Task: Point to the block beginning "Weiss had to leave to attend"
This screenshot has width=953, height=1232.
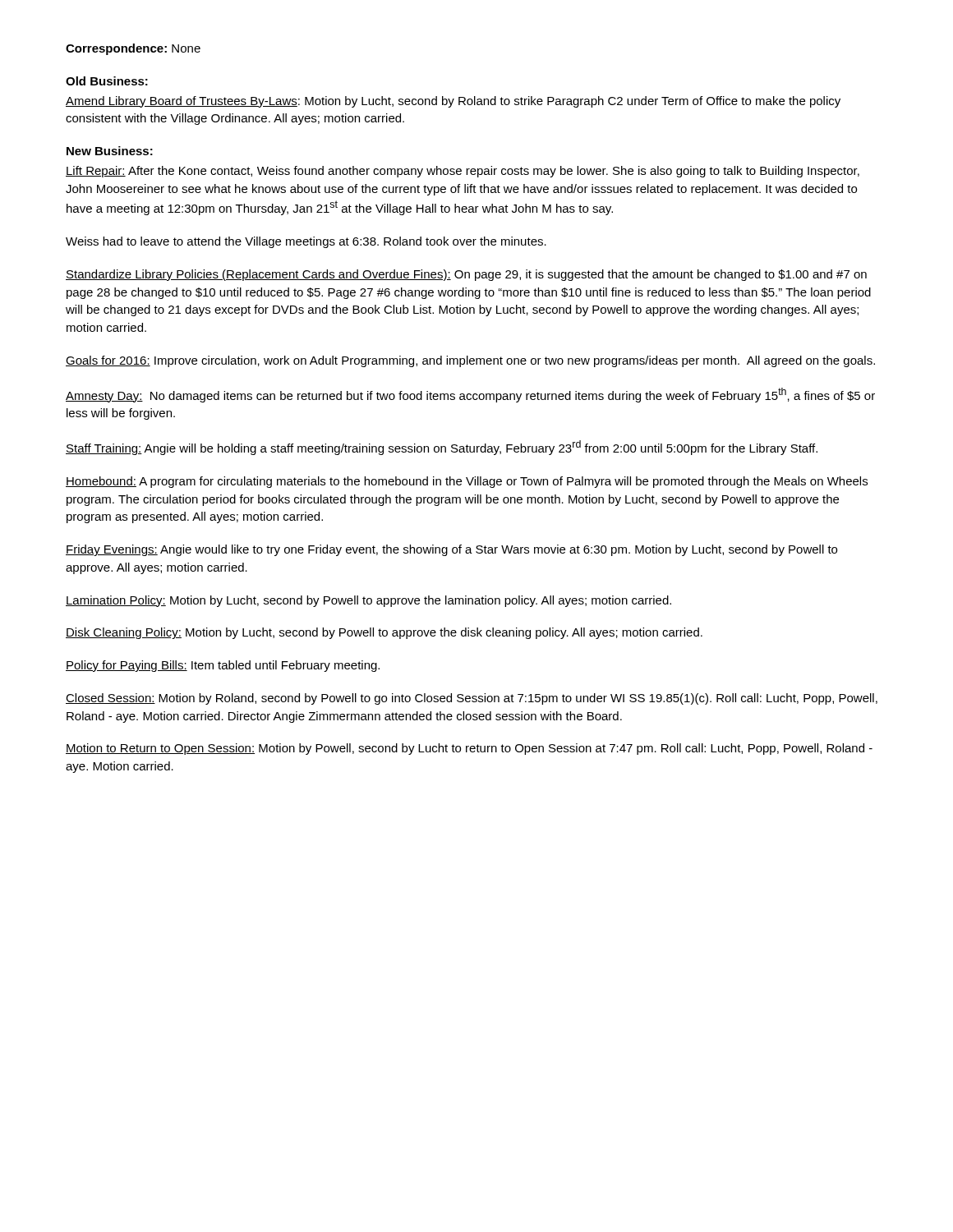Action: coord(476,241)
